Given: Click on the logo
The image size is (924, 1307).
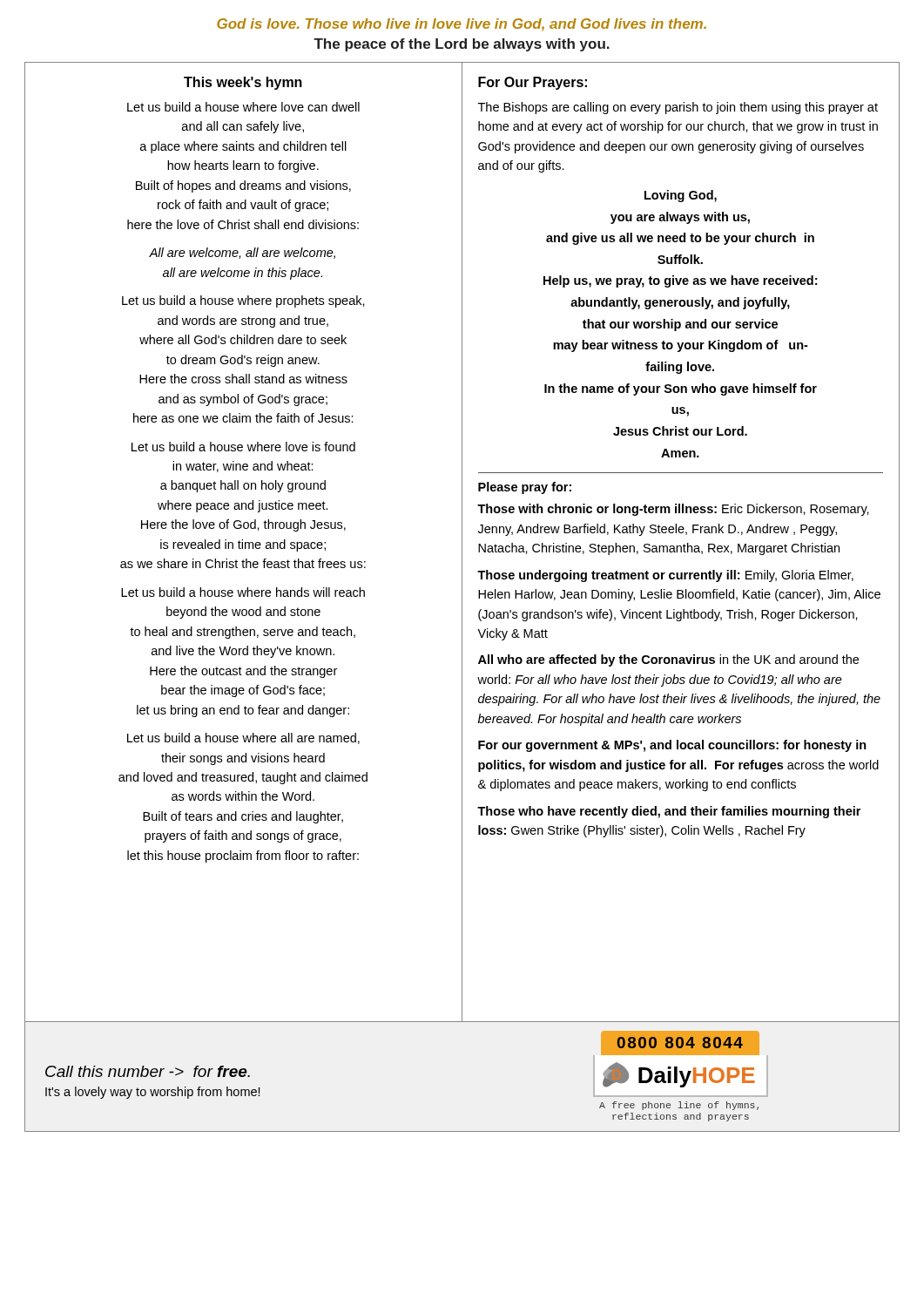Looking at the screenshot, I should [680, 1077].
